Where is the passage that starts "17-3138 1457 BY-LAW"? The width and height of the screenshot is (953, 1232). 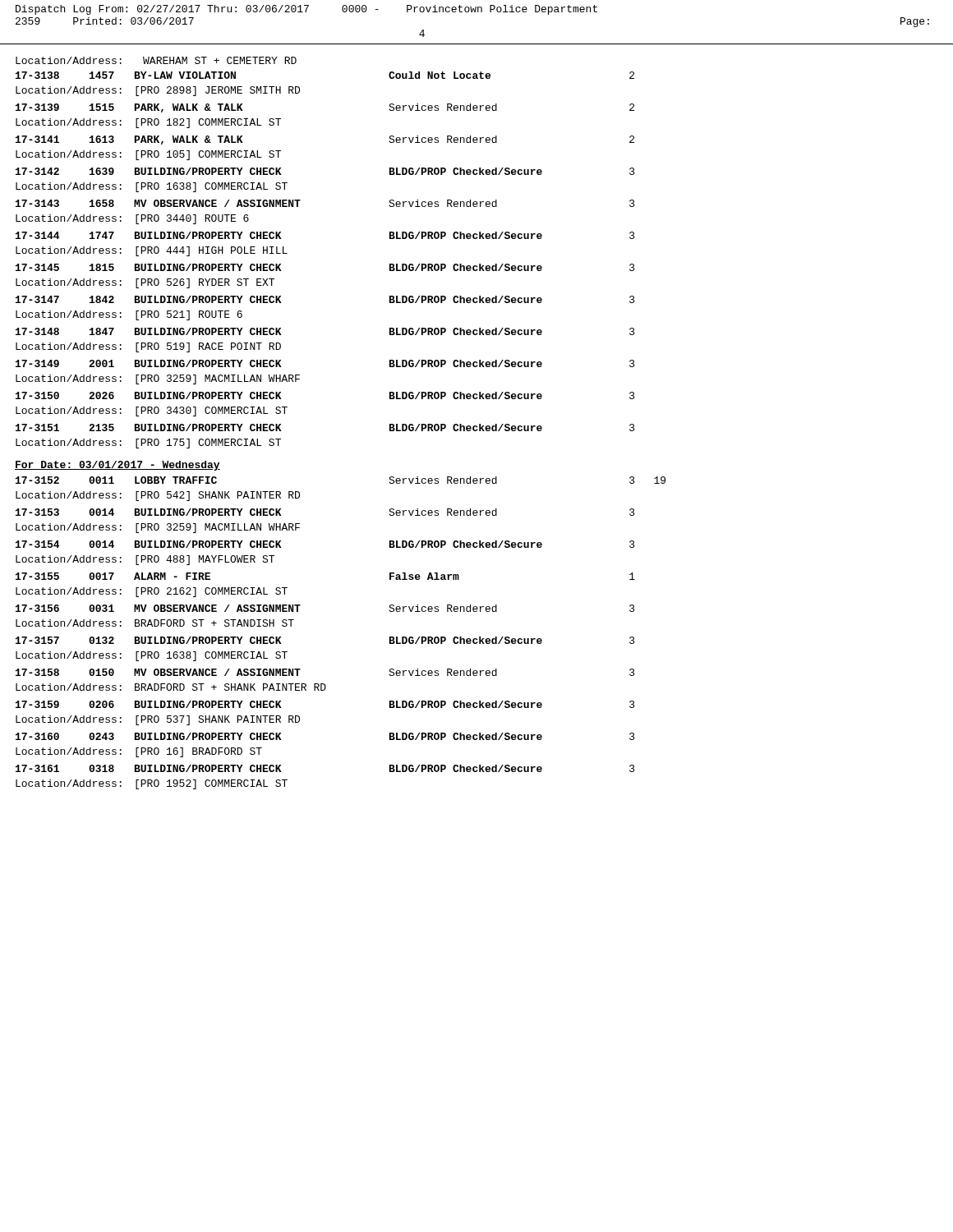pos(476,83)
